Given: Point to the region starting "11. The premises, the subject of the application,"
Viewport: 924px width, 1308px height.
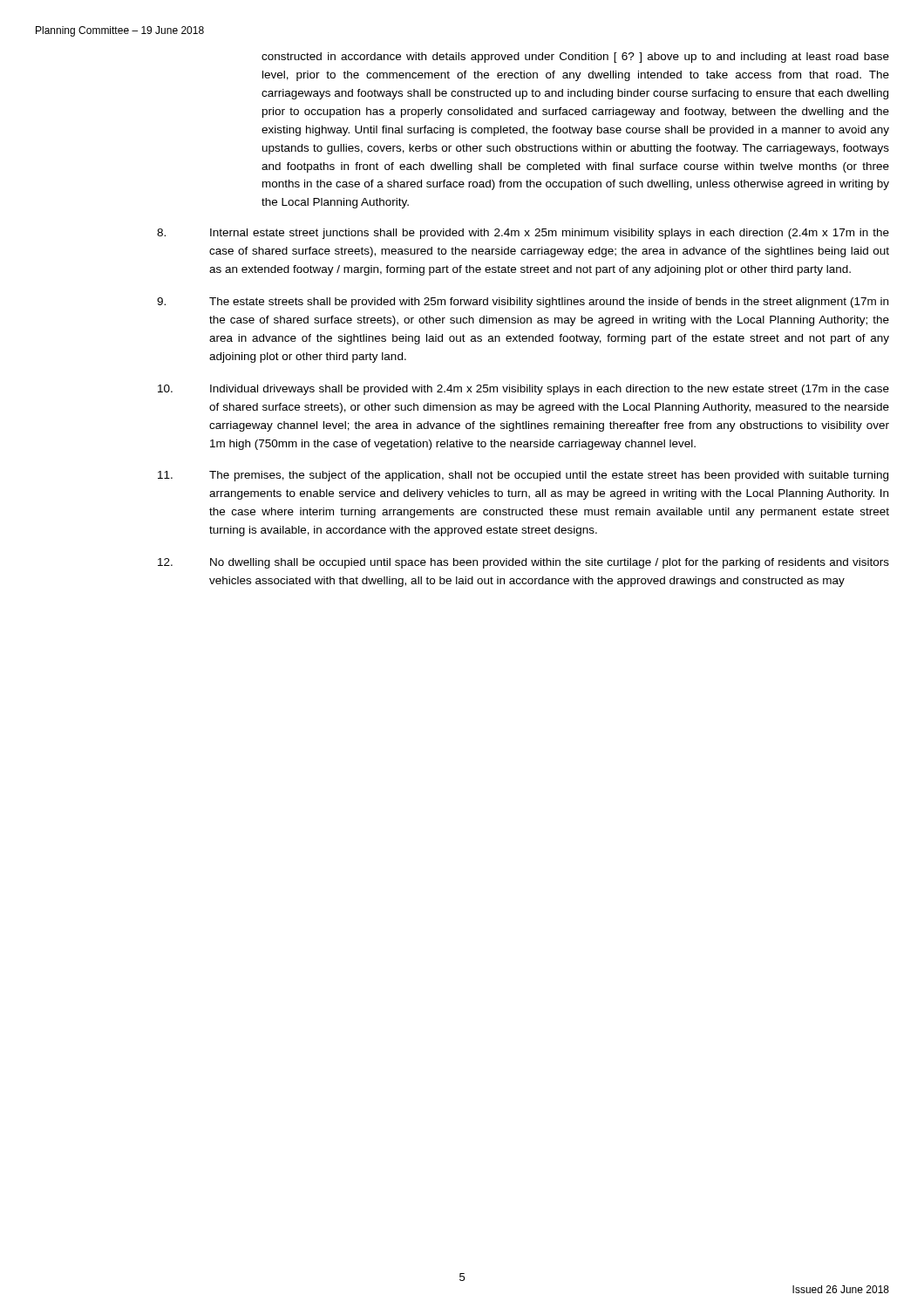Looking at the screenshot, I should coord(523,503).
